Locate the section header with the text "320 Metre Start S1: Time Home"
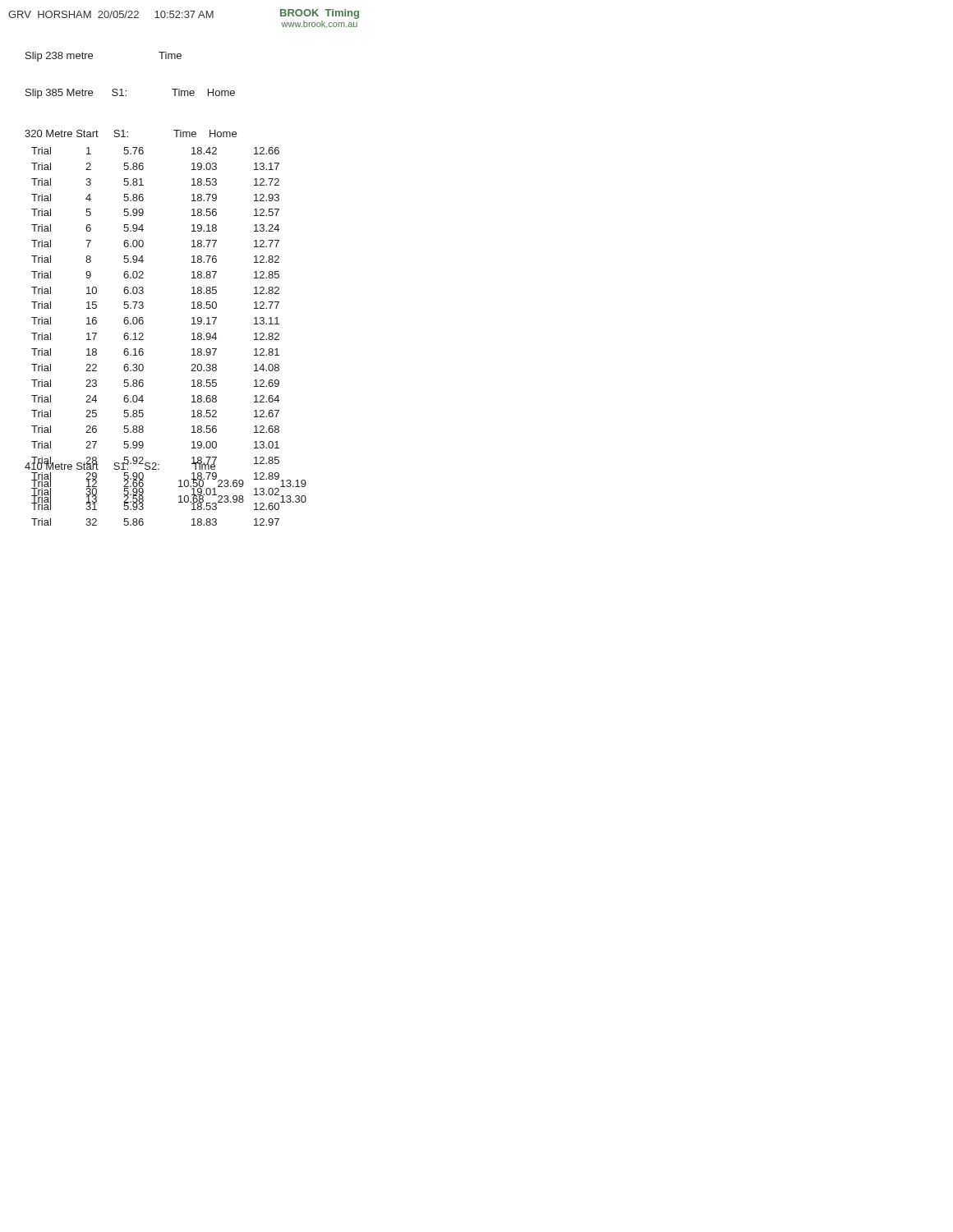953x1232 pixels. (x=131, y=133)
